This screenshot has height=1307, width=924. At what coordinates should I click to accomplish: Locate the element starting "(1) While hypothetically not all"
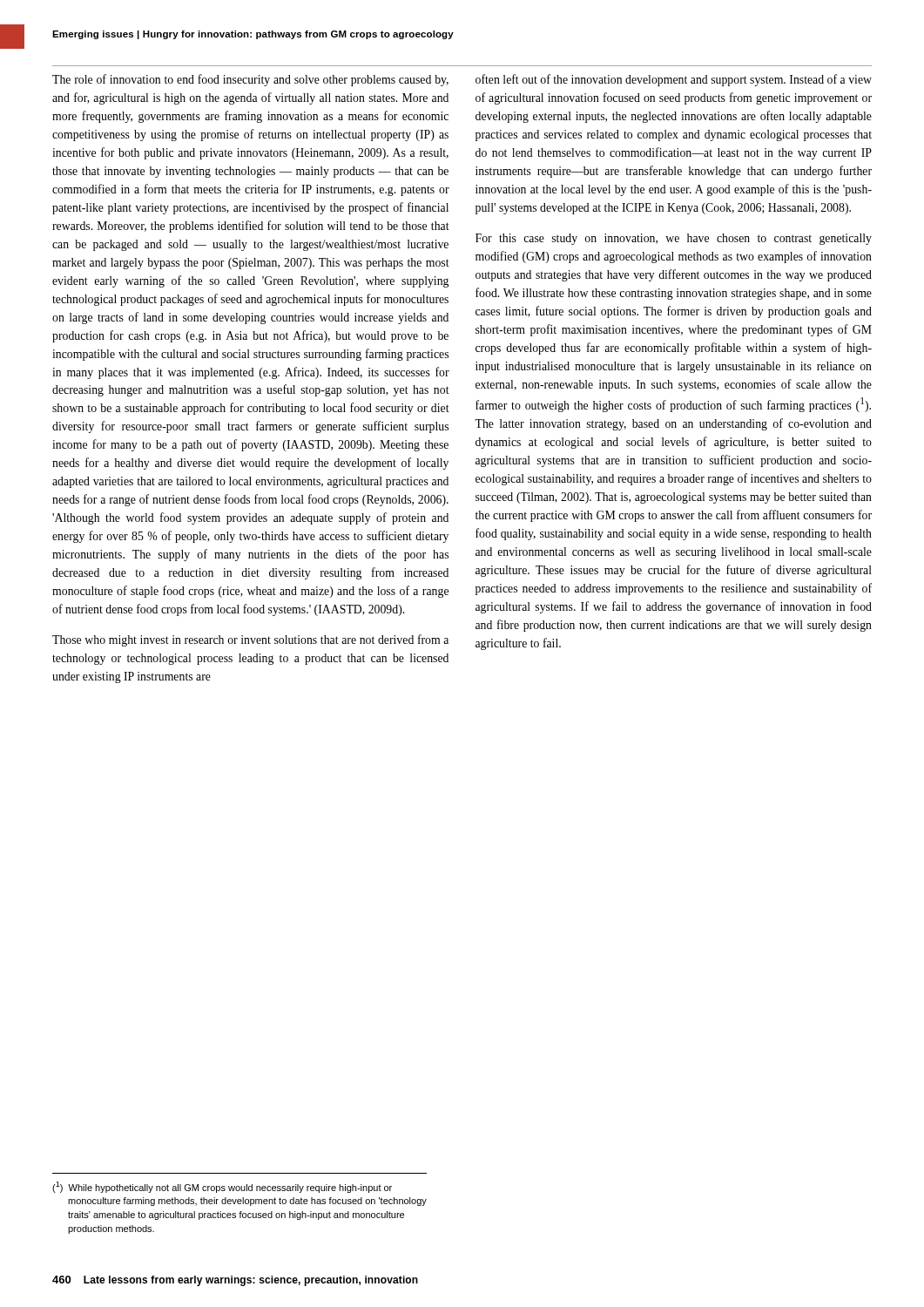(240, 1207)
